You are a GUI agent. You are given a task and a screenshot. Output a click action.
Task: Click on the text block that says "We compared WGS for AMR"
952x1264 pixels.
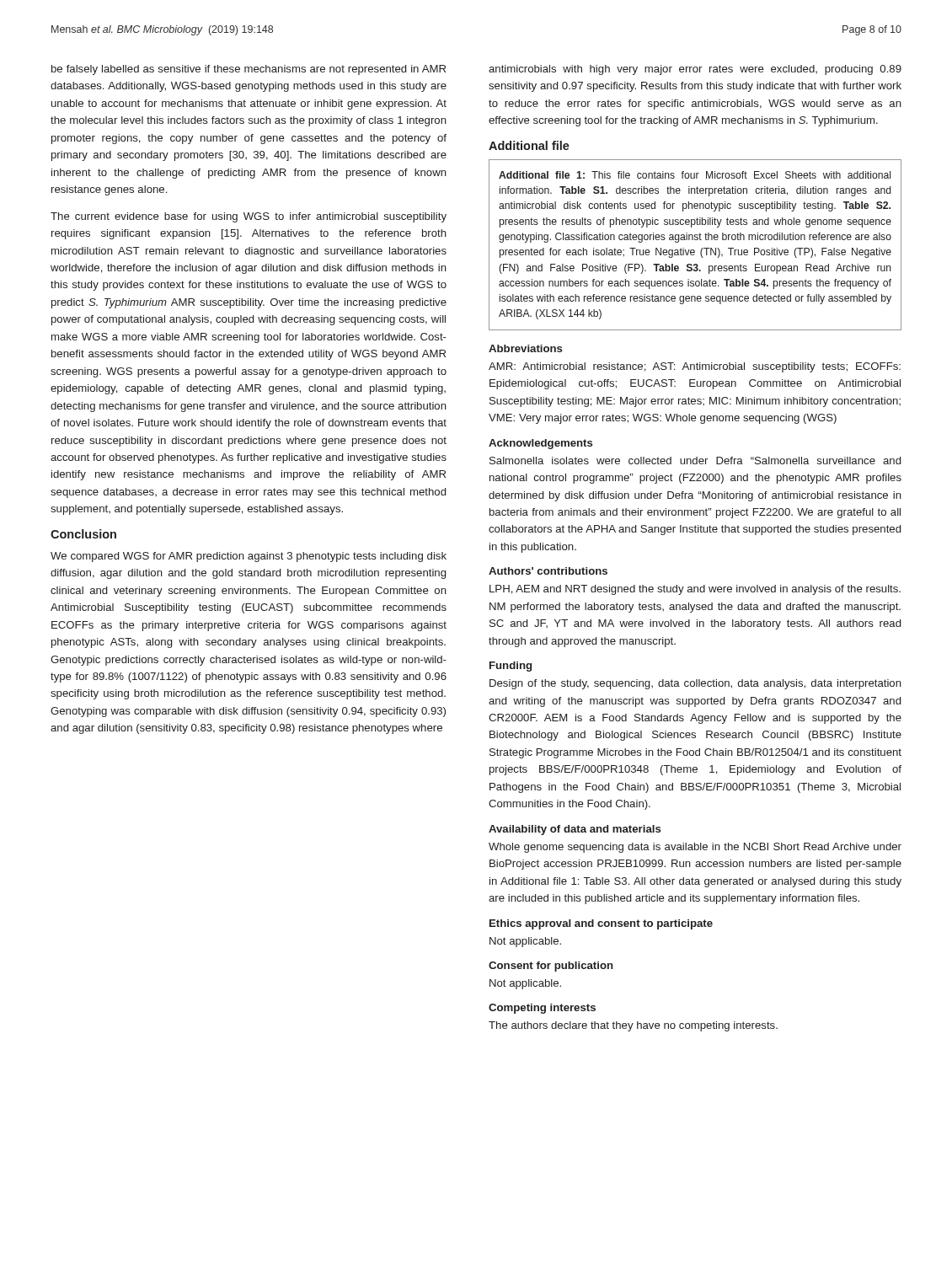[x=249, y=642]
